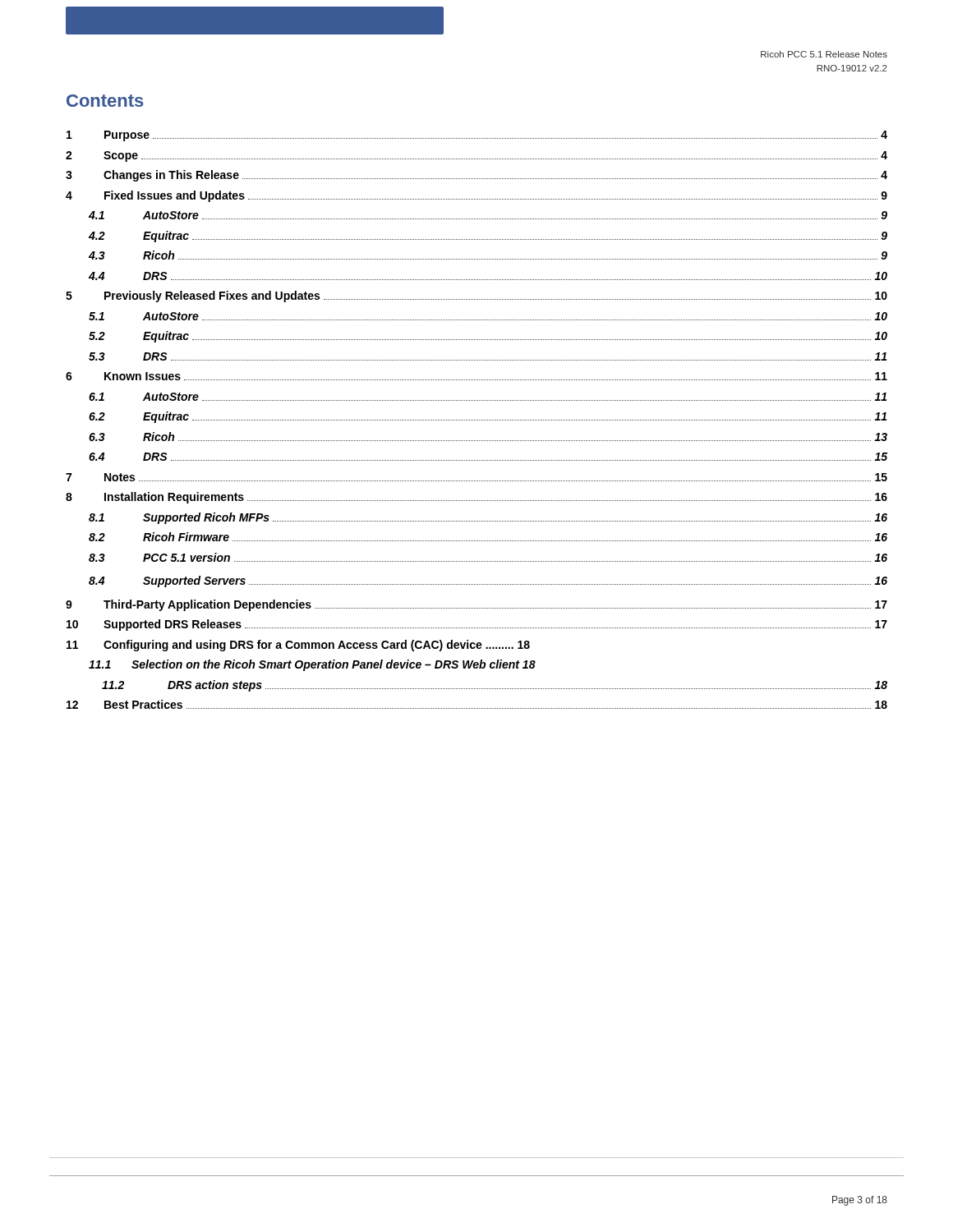Select the list item that says "4.2 Equitrac 9"

pos(476,235)
